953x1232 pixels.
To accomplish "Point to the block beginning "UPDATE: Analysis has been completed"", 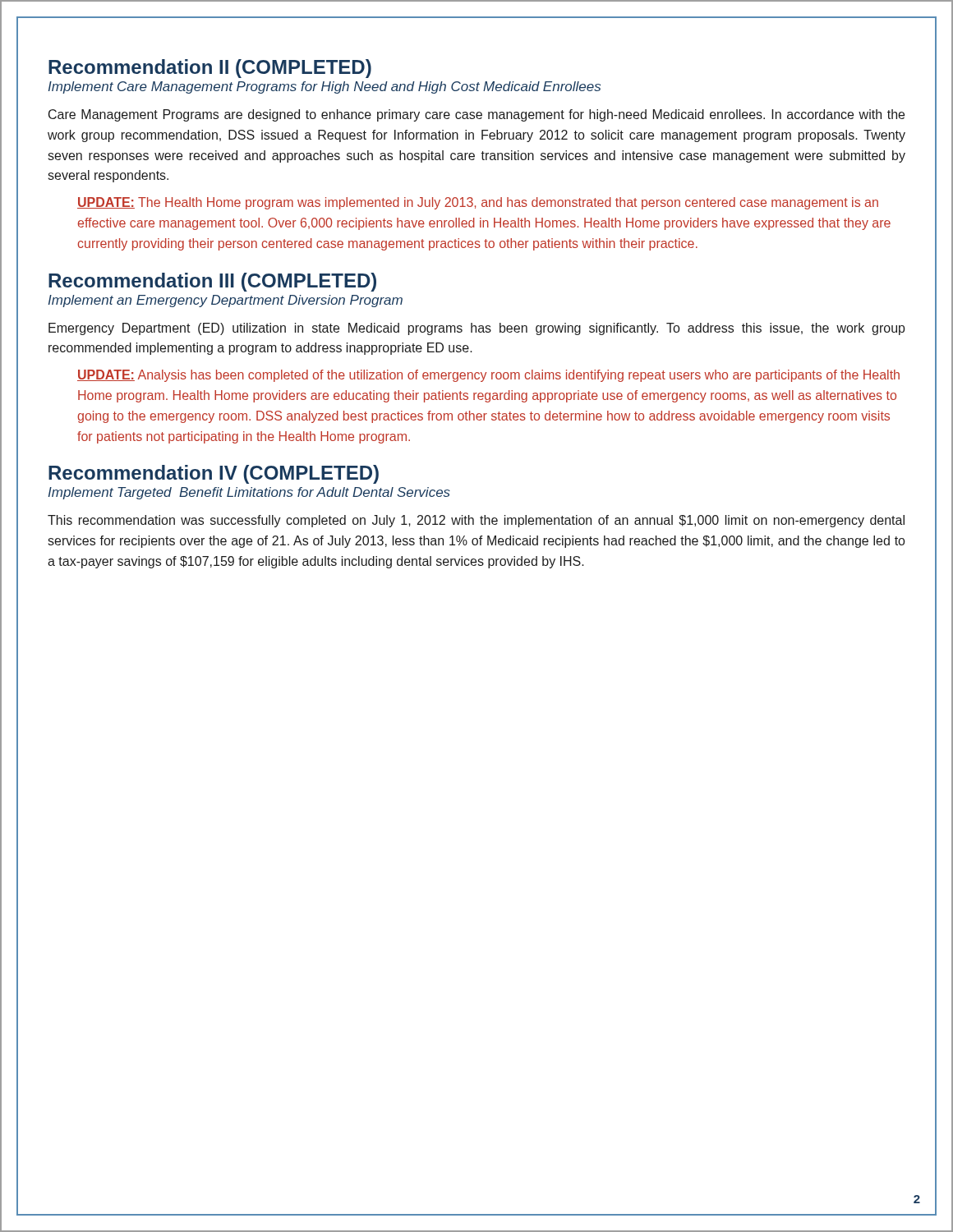I will tap(489, 406).
